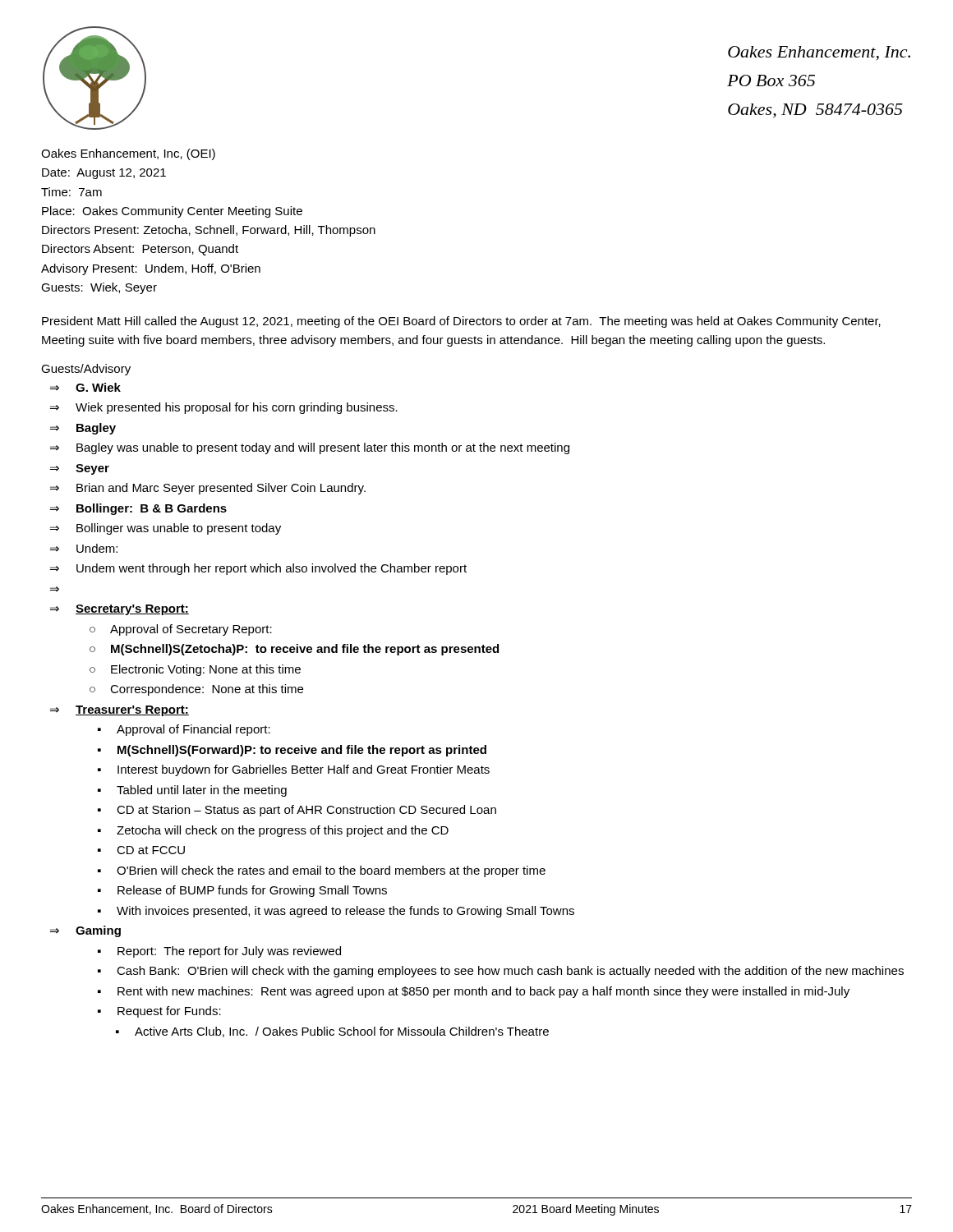Image resolution: width=953 pixels, height=1232 pixels.
Task: Locate the list item containing "⇒ Brian and Marc Seyer"
Action: pyautogui.click(x=208, y=488)
